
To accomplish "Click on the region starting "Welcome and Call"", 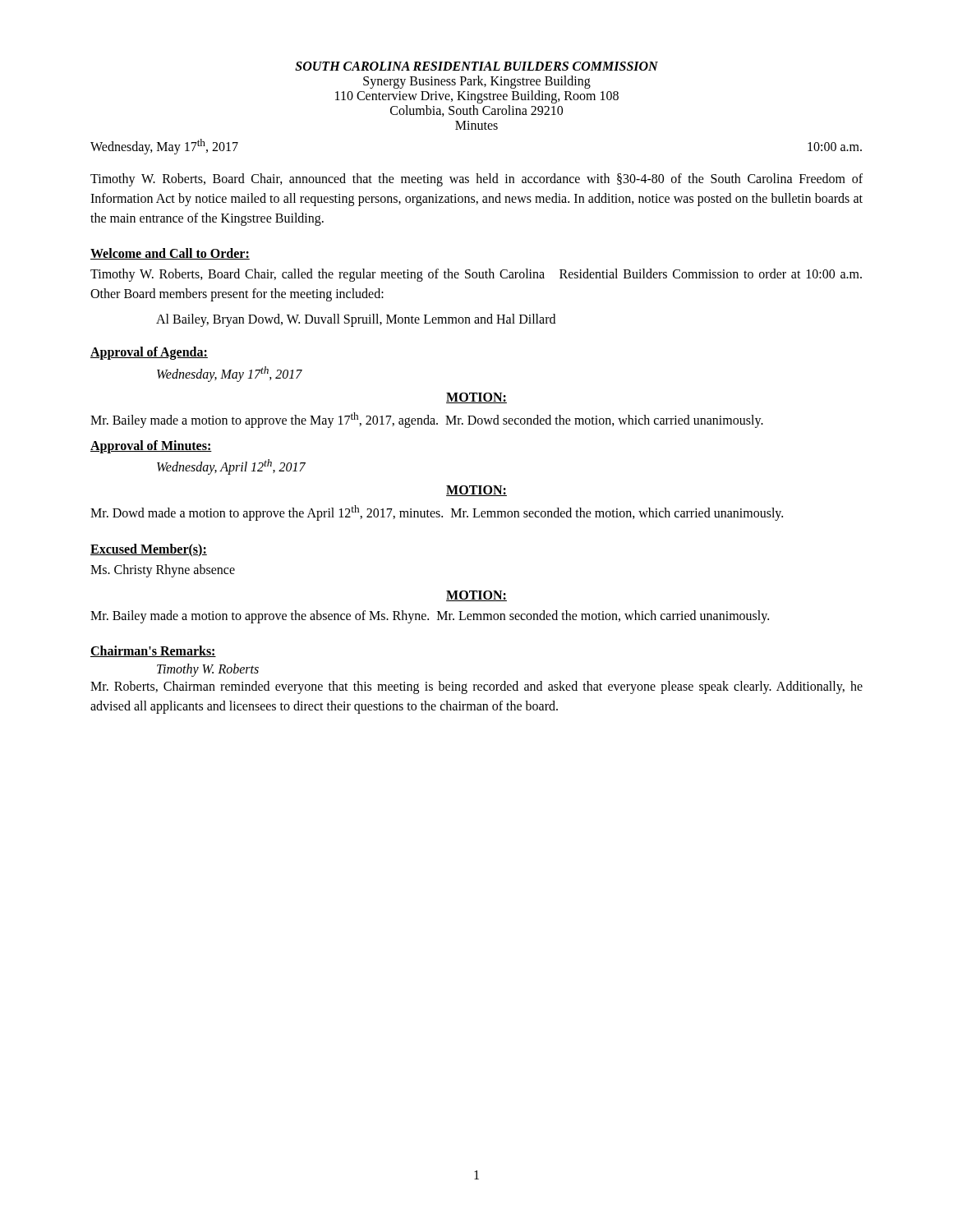I will [170, 254].
